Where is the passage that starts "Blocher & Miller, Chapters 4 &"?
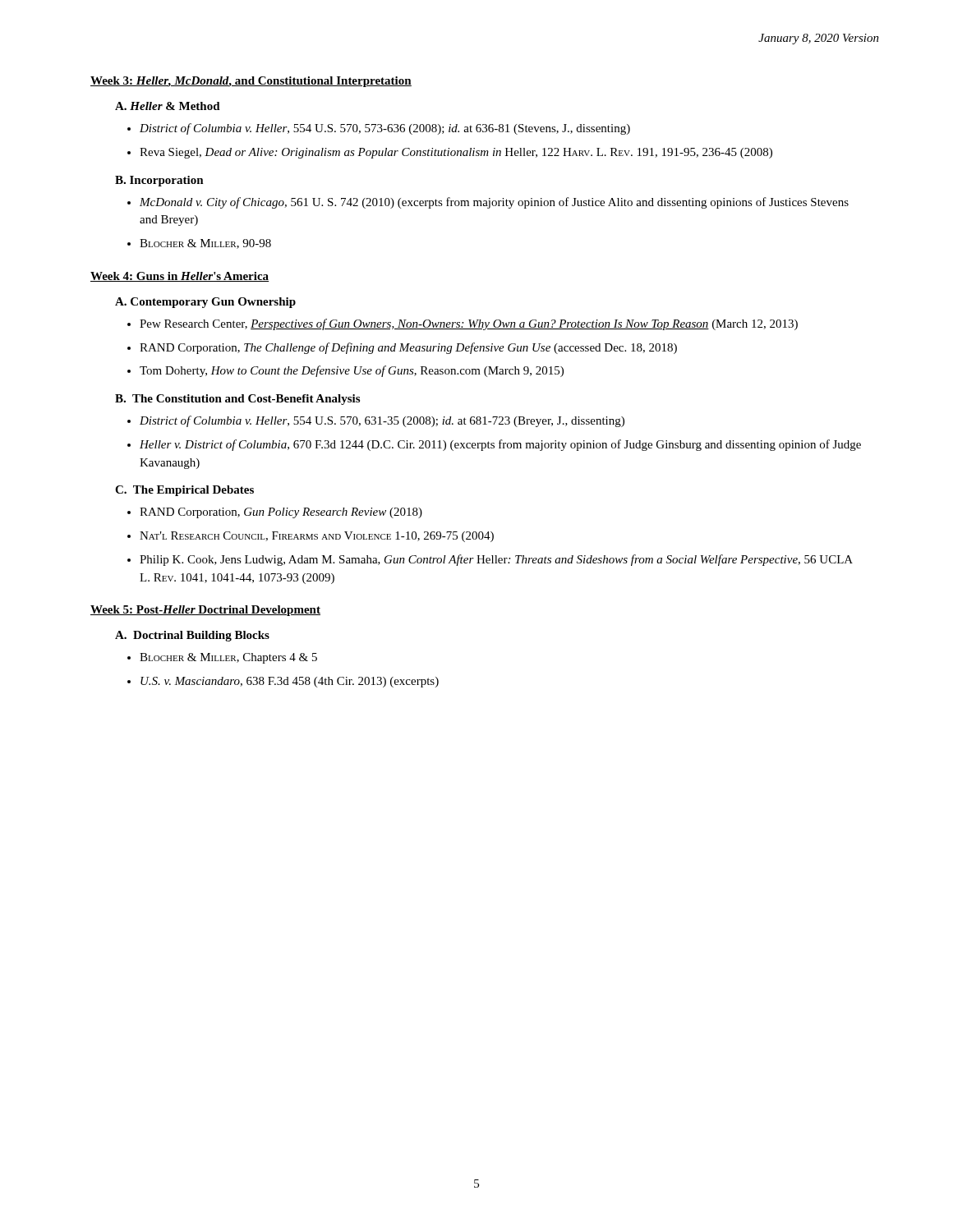953x1232 pixels. pos(228,658)
